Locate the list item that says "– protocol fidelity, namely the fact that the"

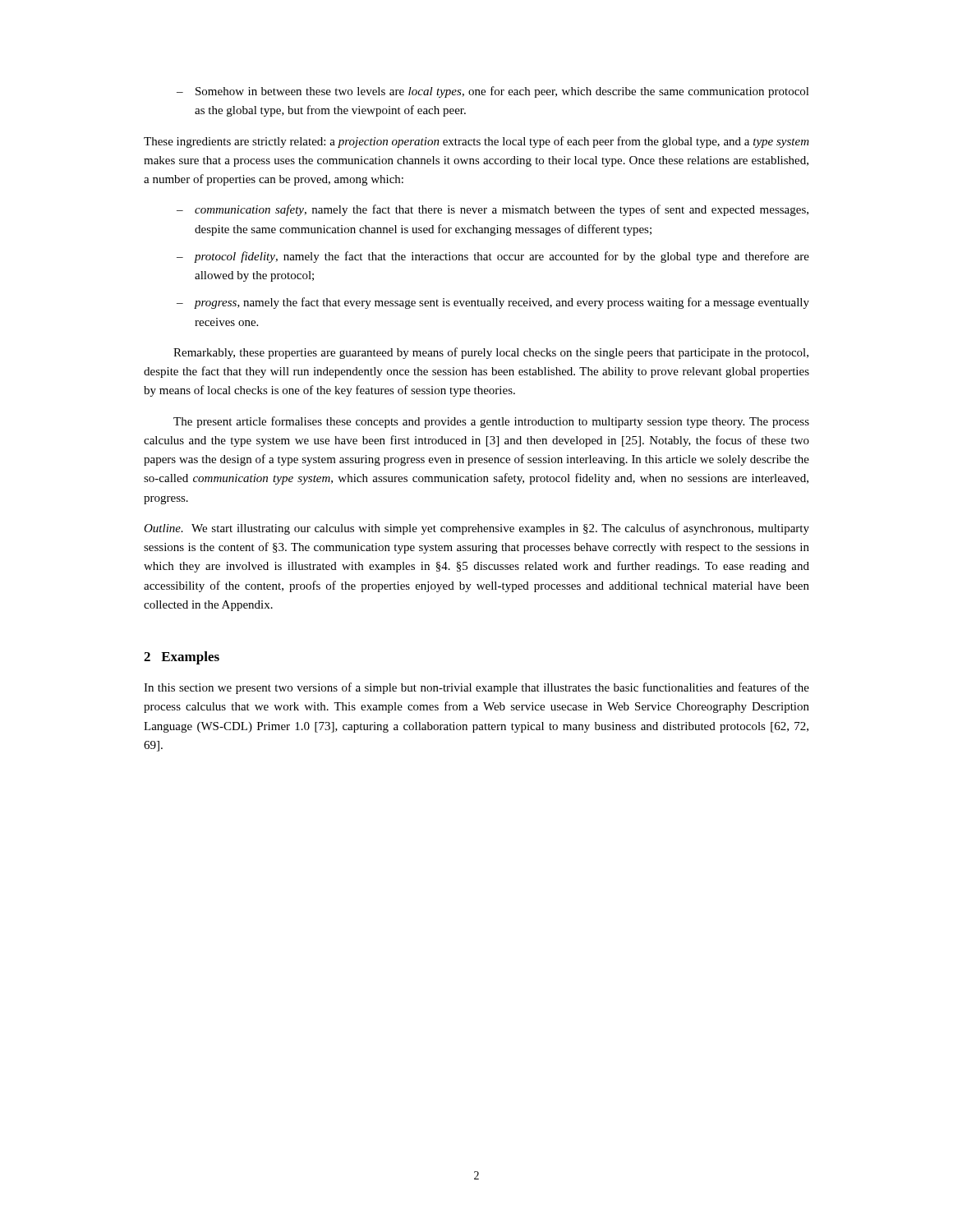coord(493,266)
